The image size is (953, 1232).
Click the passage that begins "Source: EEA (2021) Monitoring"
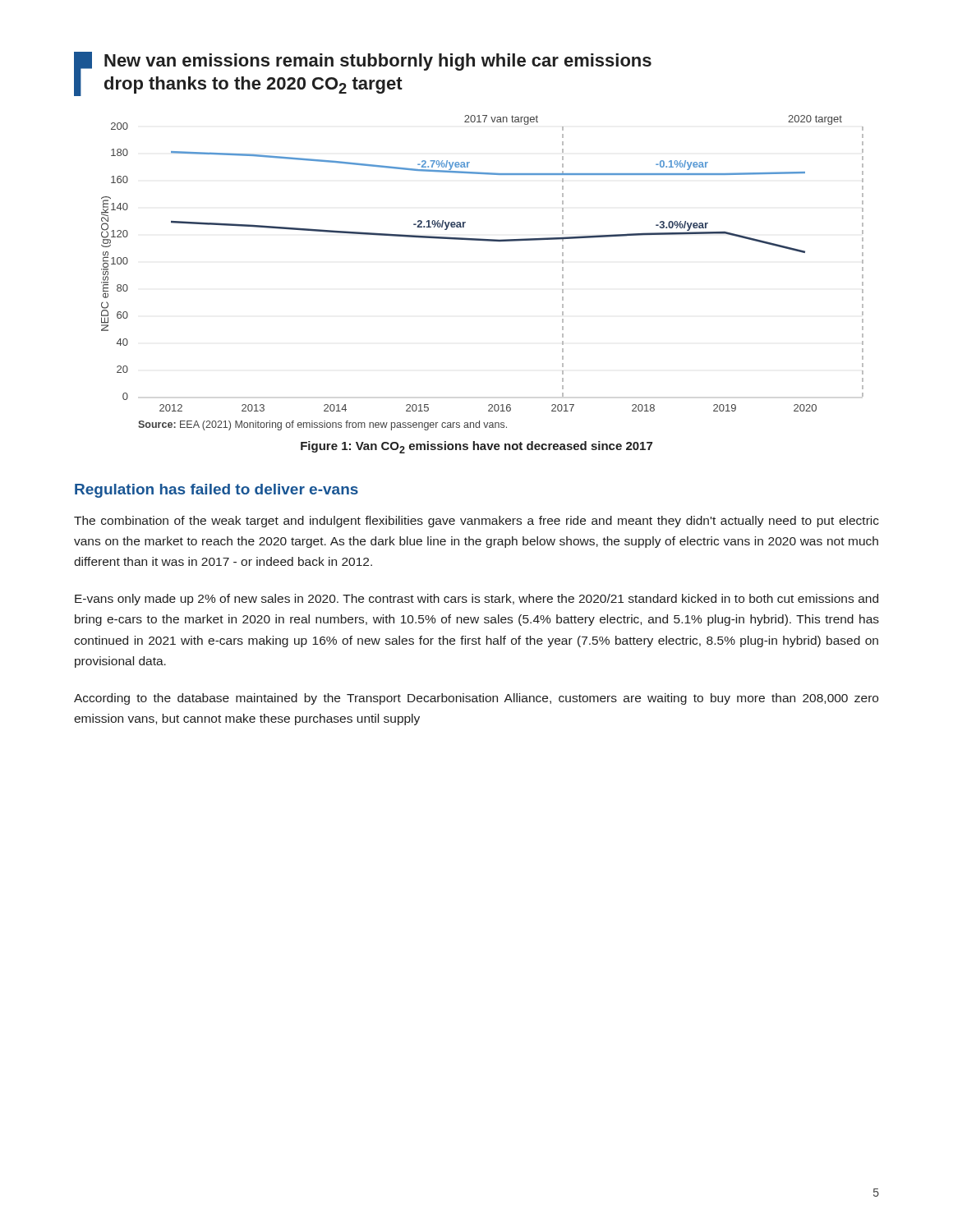323,425
